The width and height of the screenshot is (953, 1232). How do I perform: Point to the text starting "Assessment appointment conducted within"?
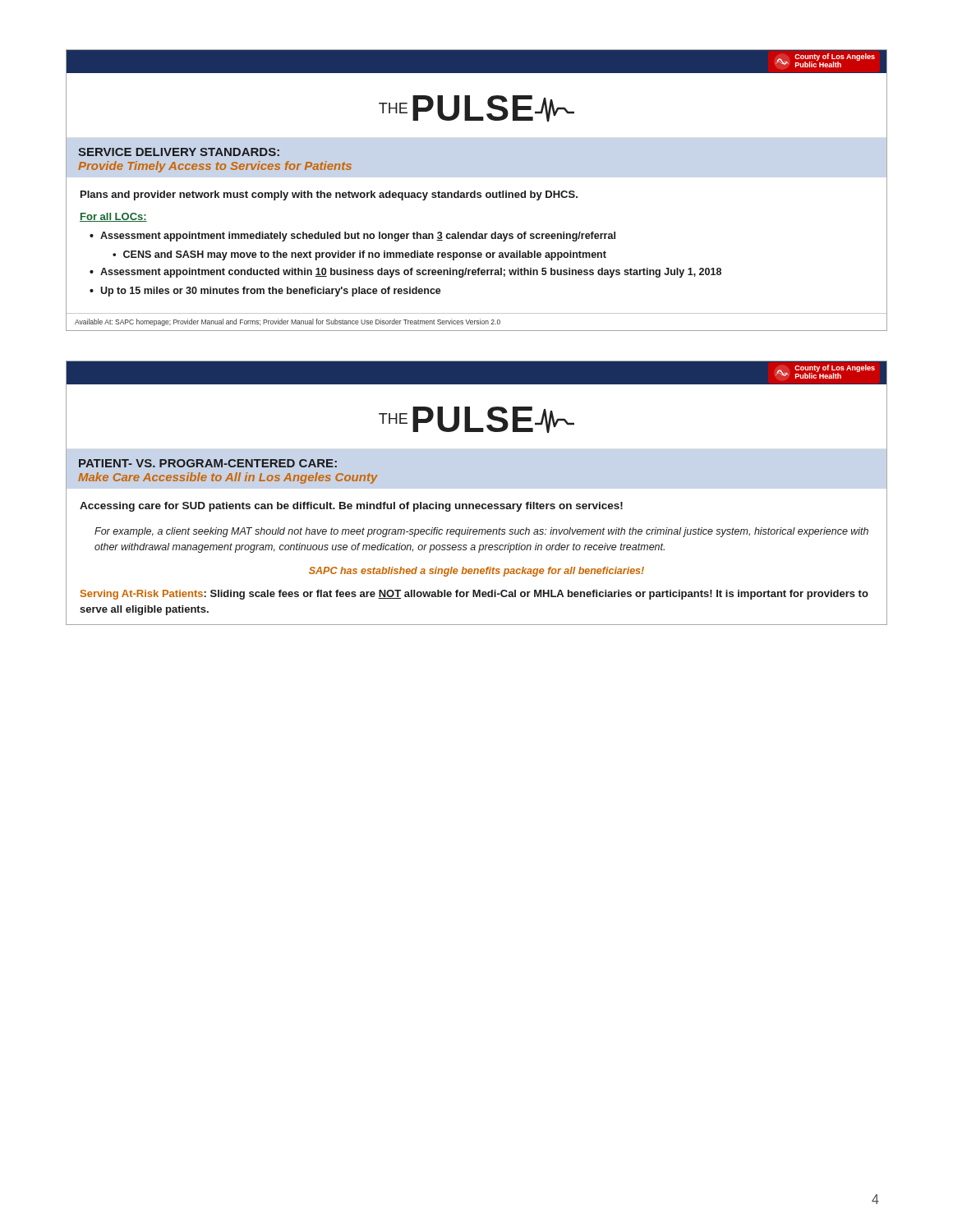tap(476, 272)
